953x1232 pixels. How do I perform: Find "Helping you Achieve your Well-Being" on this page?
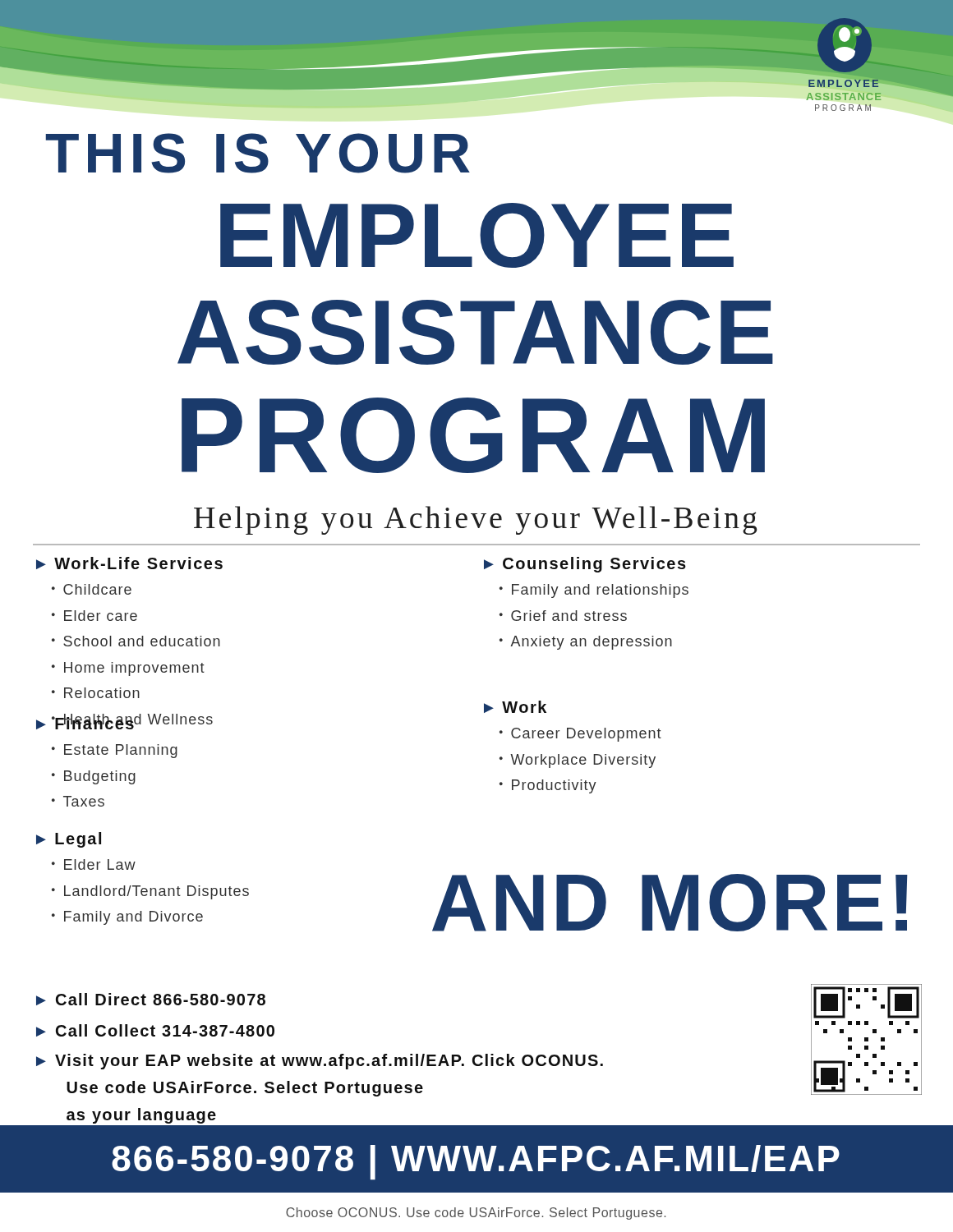tap(476, 517)
